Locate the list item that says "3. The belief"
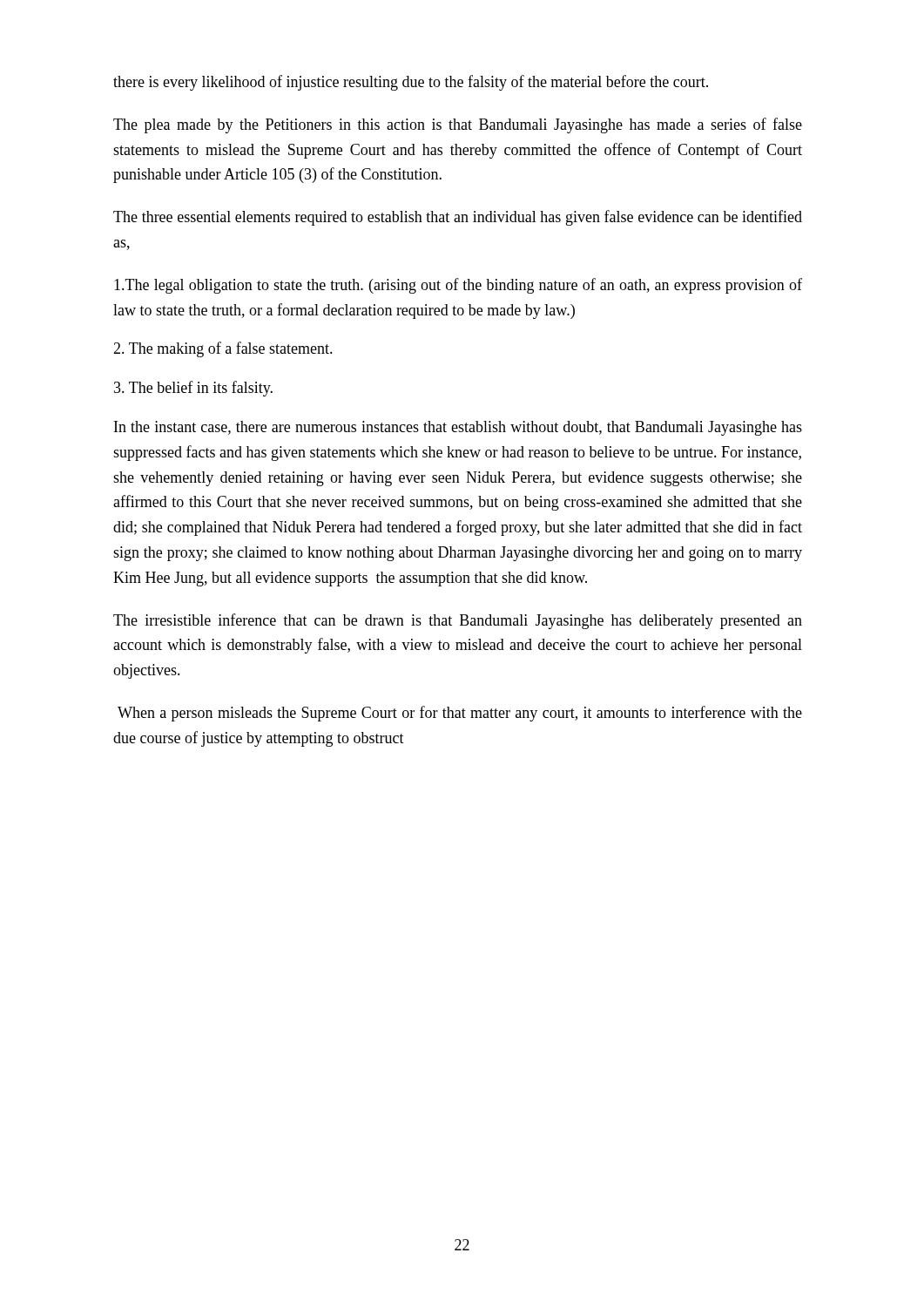The width and height of the screenshot is (924, 1307). [x=193, y=388]
